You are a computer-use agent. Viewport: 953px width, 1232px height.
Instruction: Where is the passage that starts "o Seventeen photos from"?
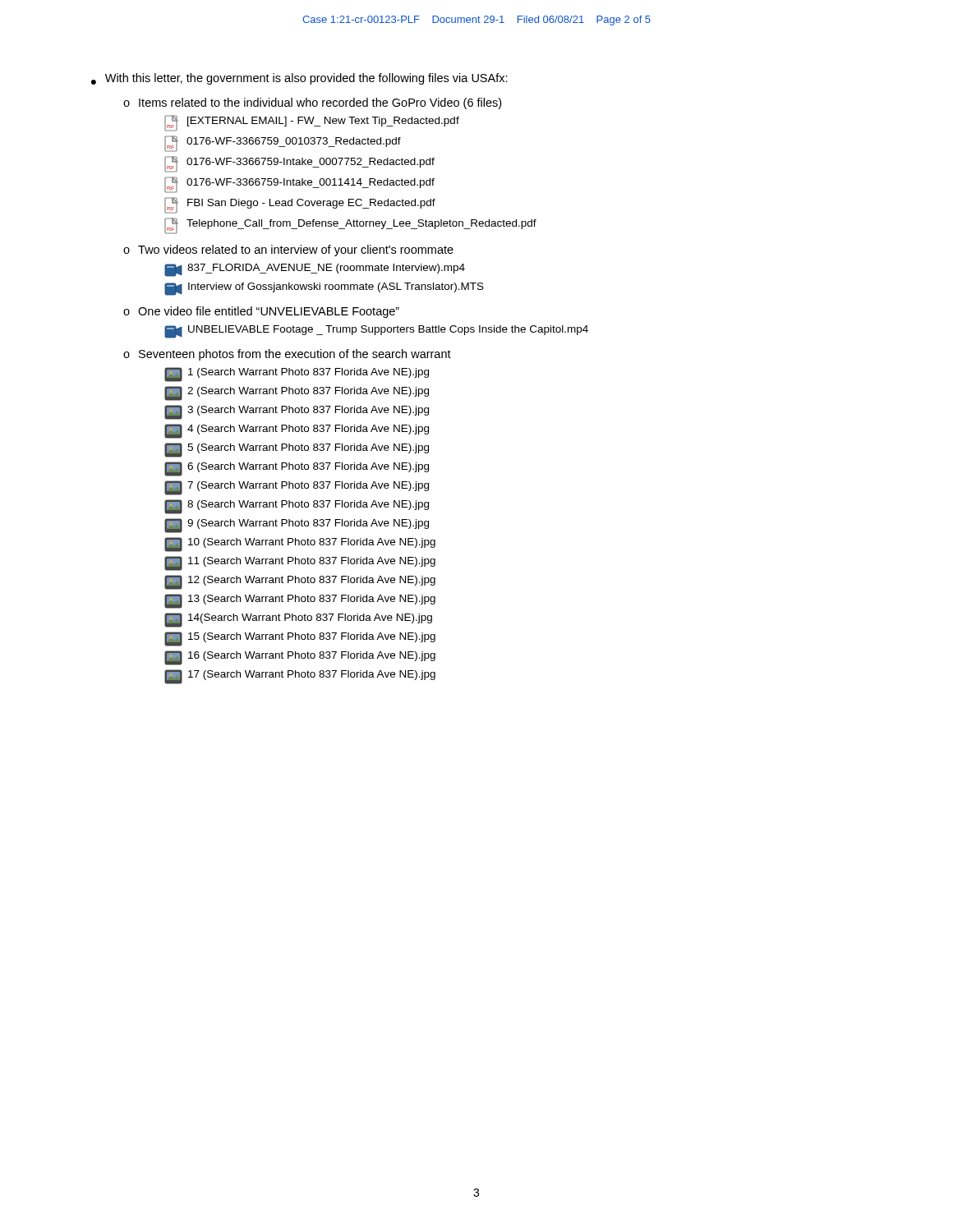pos(287,354)
